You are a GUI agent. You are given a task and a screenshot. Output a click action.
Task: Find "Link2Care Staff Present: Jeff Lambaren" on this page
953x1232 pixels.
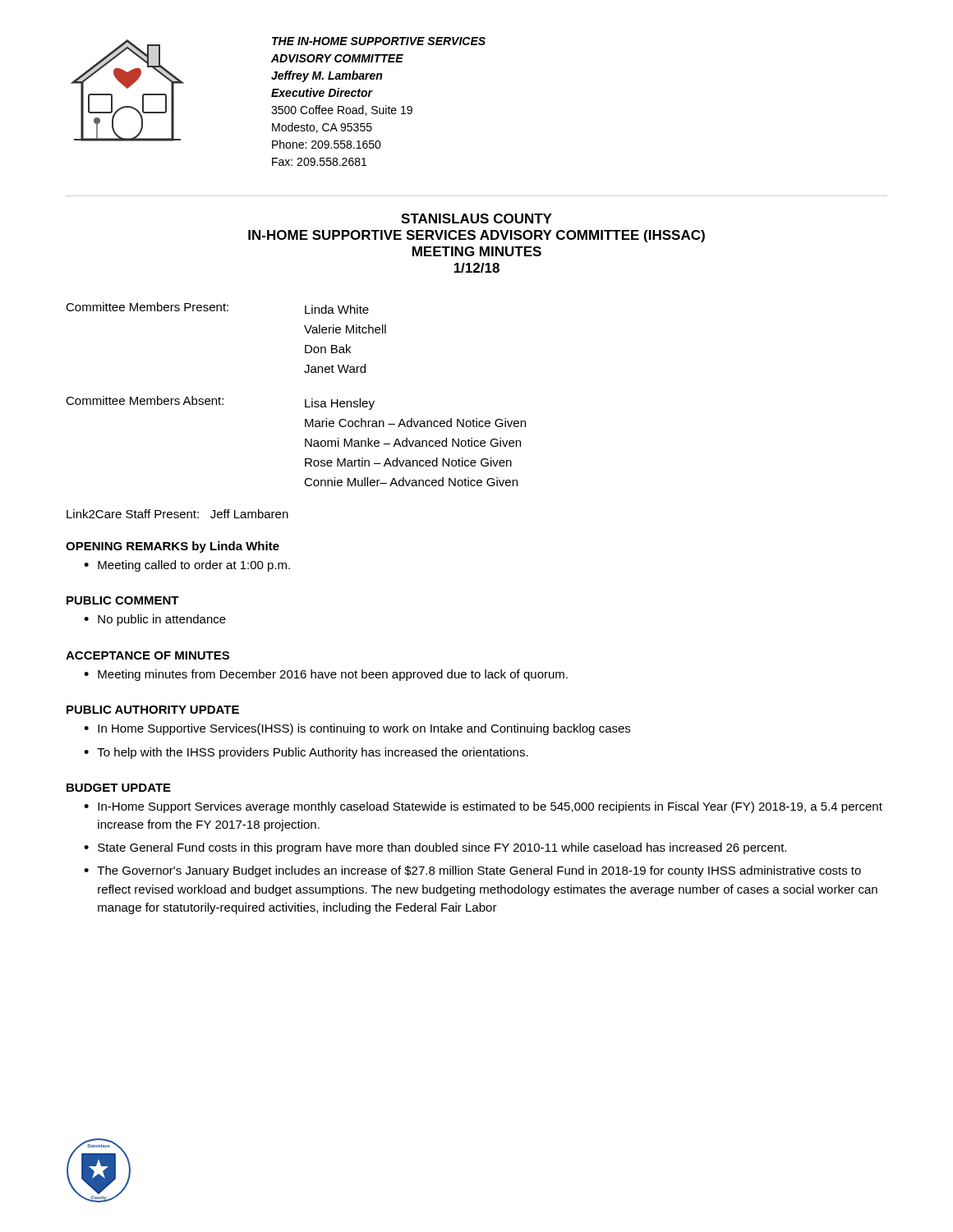point(177,514)
